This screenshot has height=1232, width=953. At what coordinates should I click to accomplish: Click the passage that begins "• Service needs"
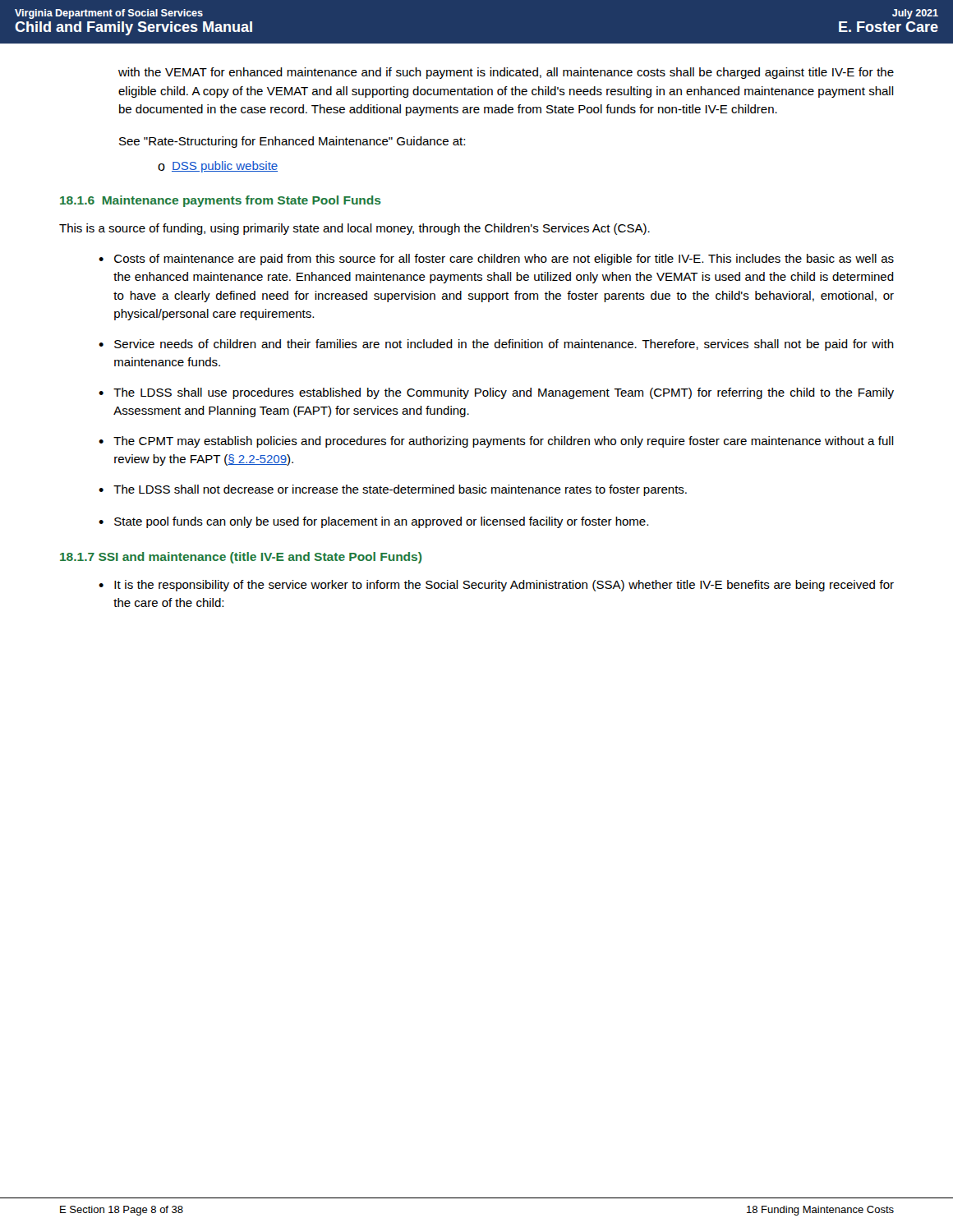point(496,353)
